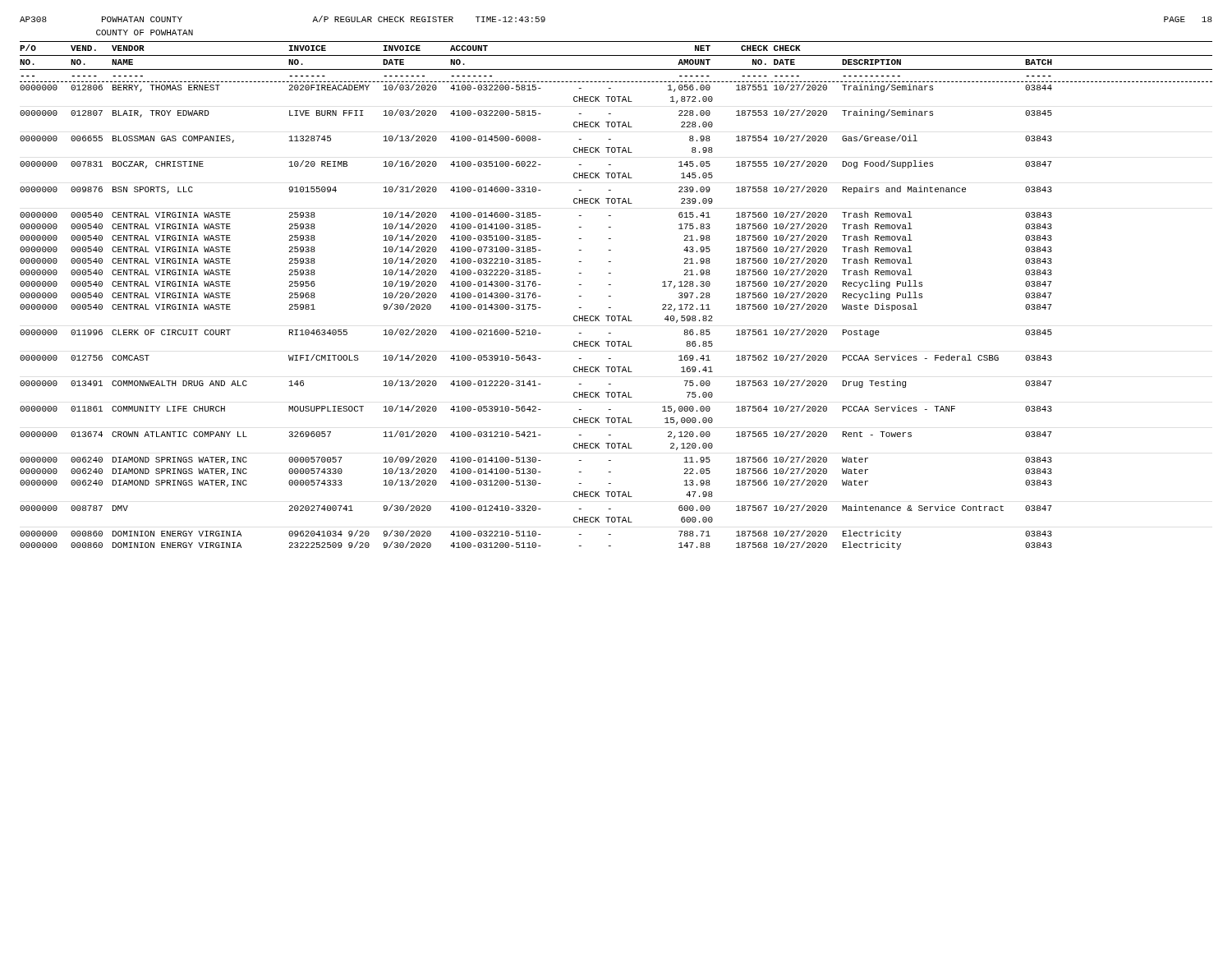Find a table
Image resolution: width=1232 pixels, height=953 pixels.
[616, 296]
